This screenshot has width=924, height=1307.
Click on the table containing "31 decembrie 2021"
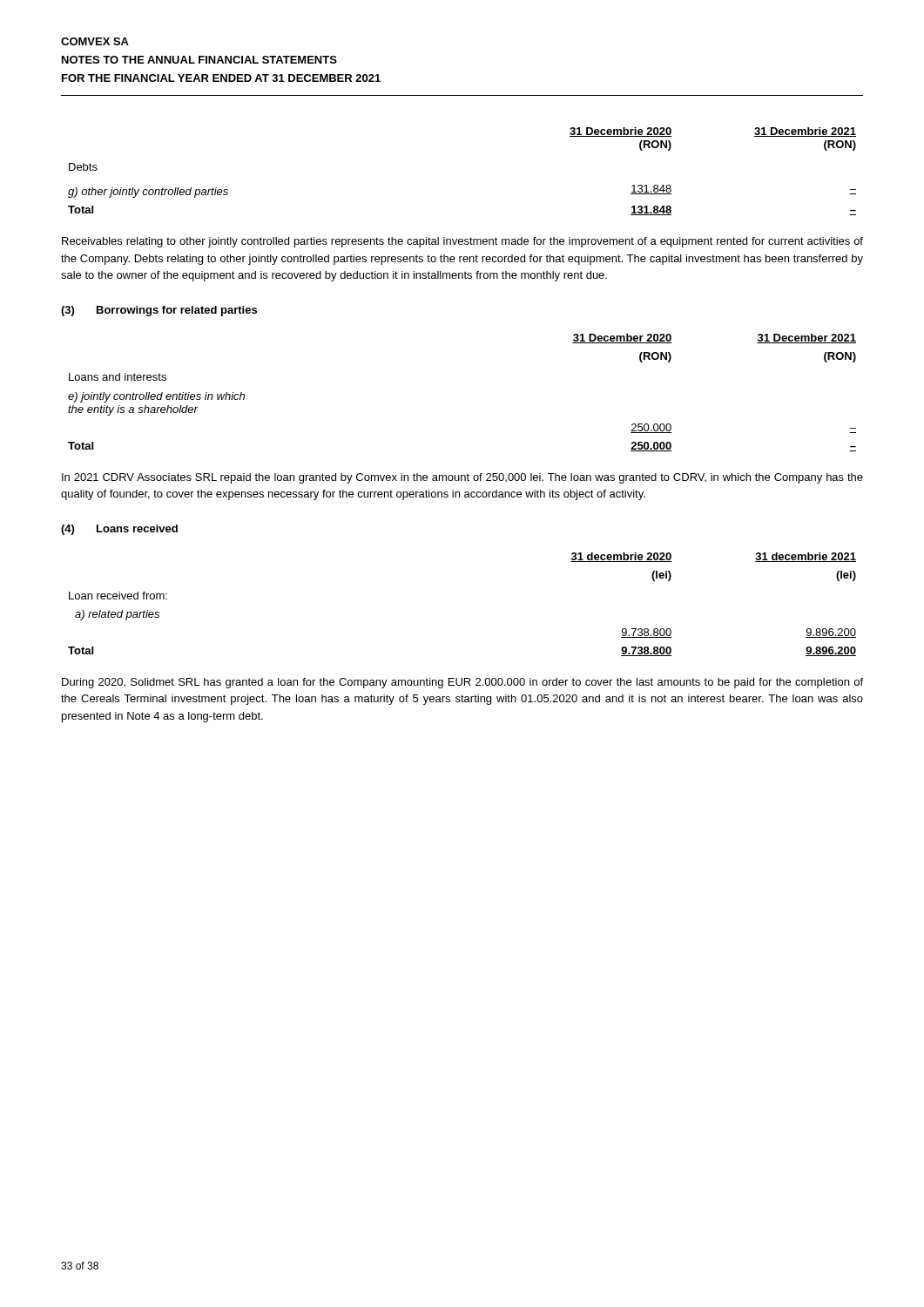pos(462,603)
